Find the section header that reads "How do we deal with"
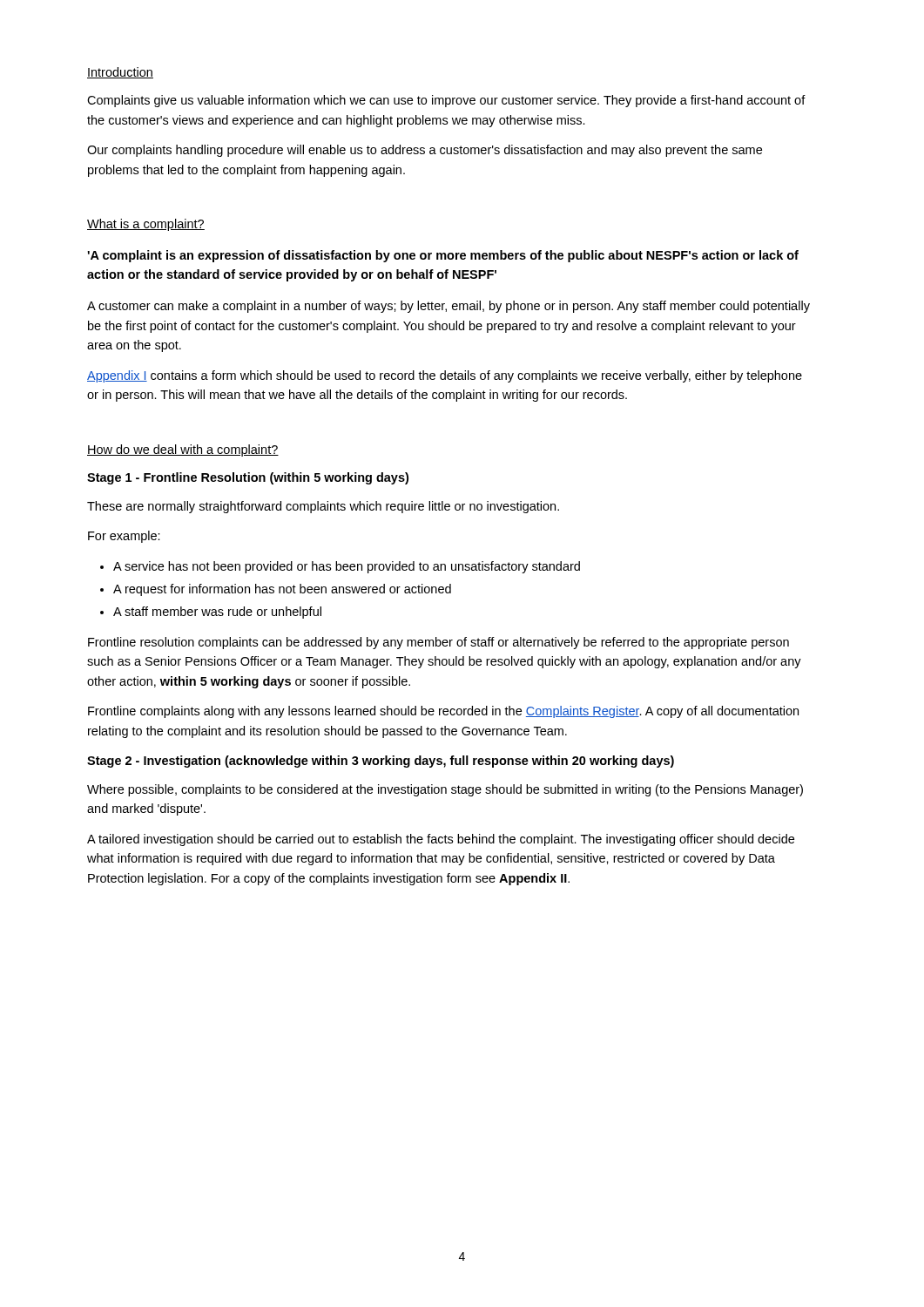The height and width of the screenshot is (1307, 924). click(183, 450)
